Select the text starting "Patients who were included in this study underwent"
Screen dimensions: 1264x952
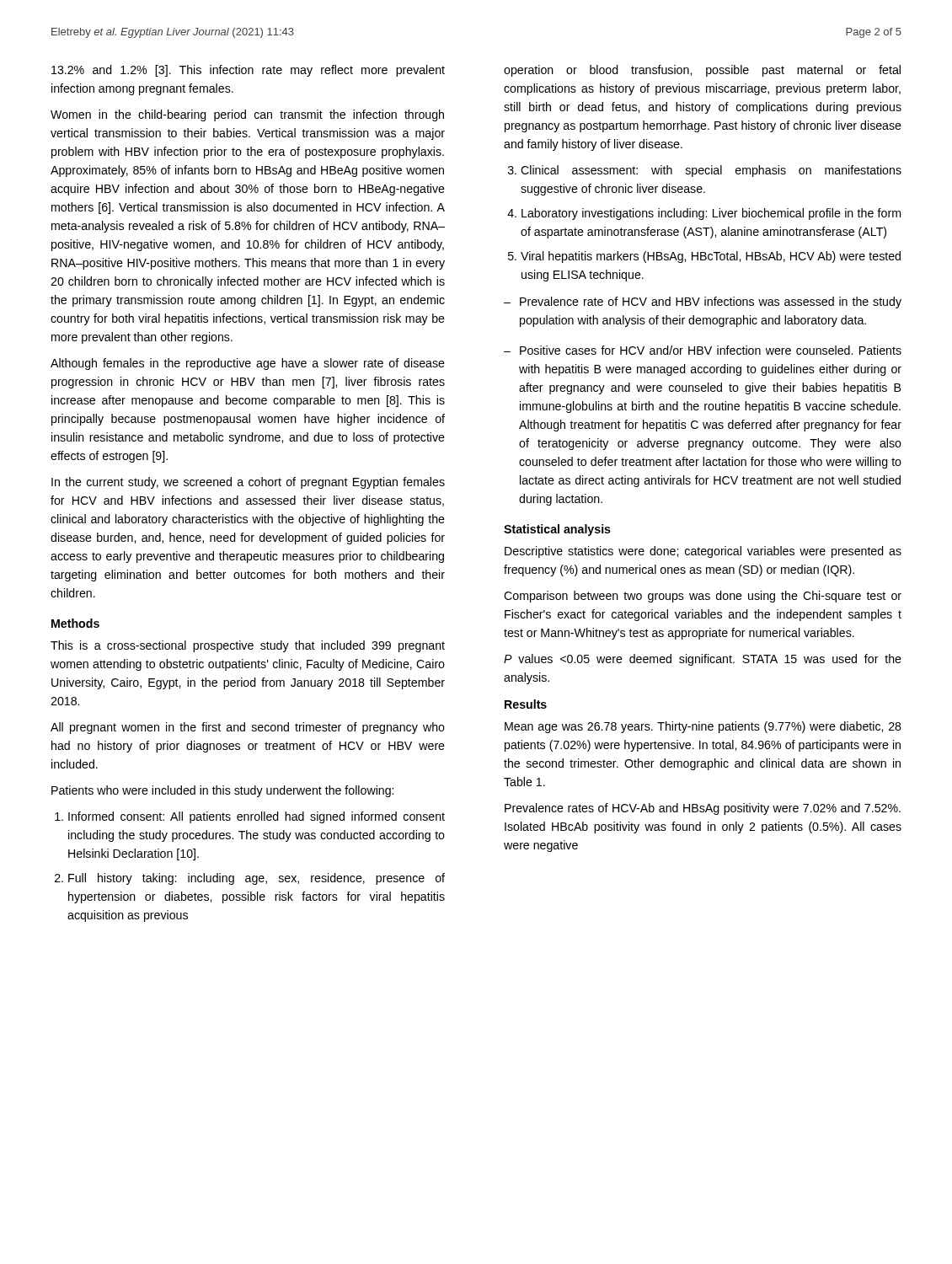pos(248,790)
